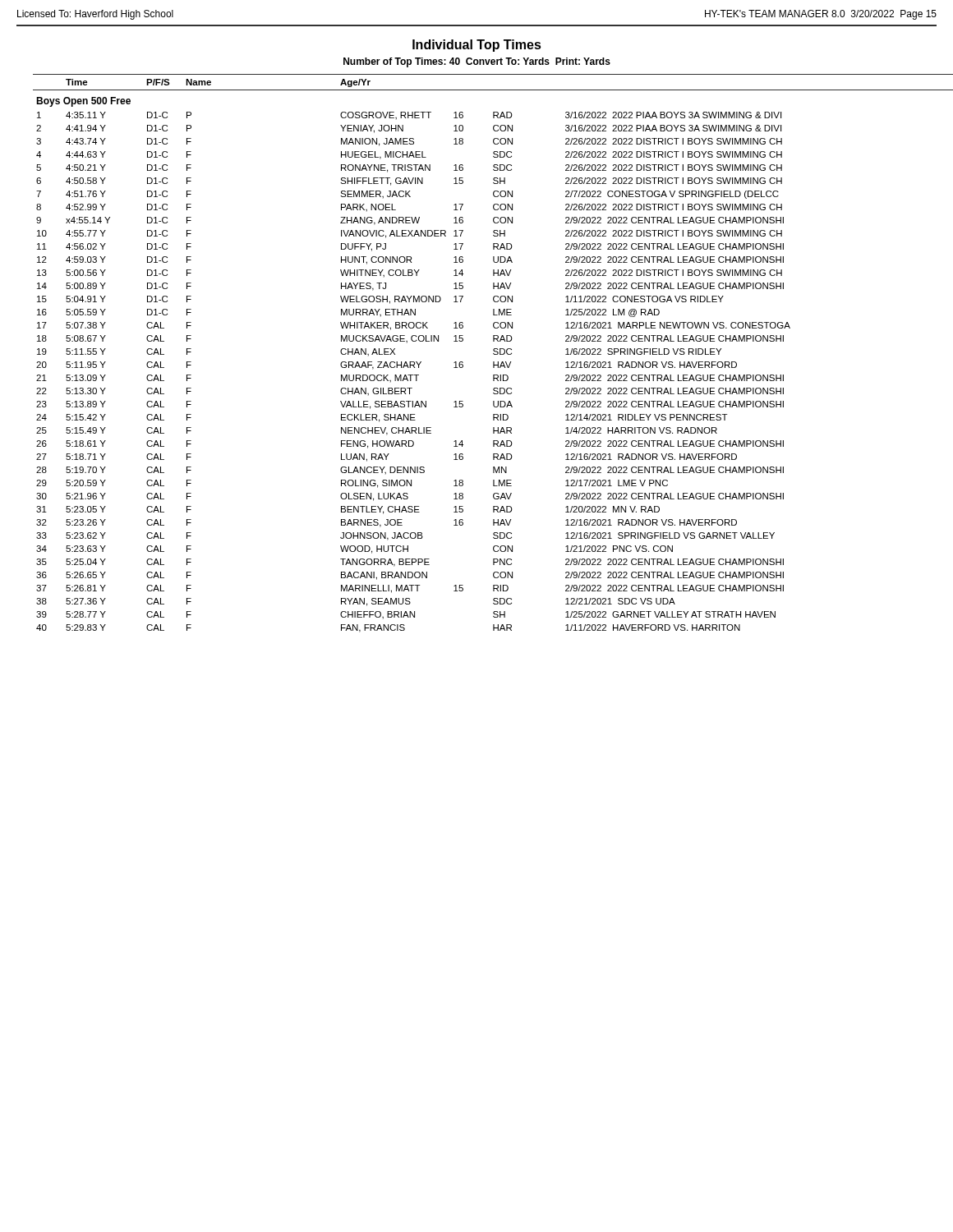The height and width of the screenshot is (1232, 953).
Task: Select the text block that says "Number of Top Times:"
Action: [x=476, y=62]
